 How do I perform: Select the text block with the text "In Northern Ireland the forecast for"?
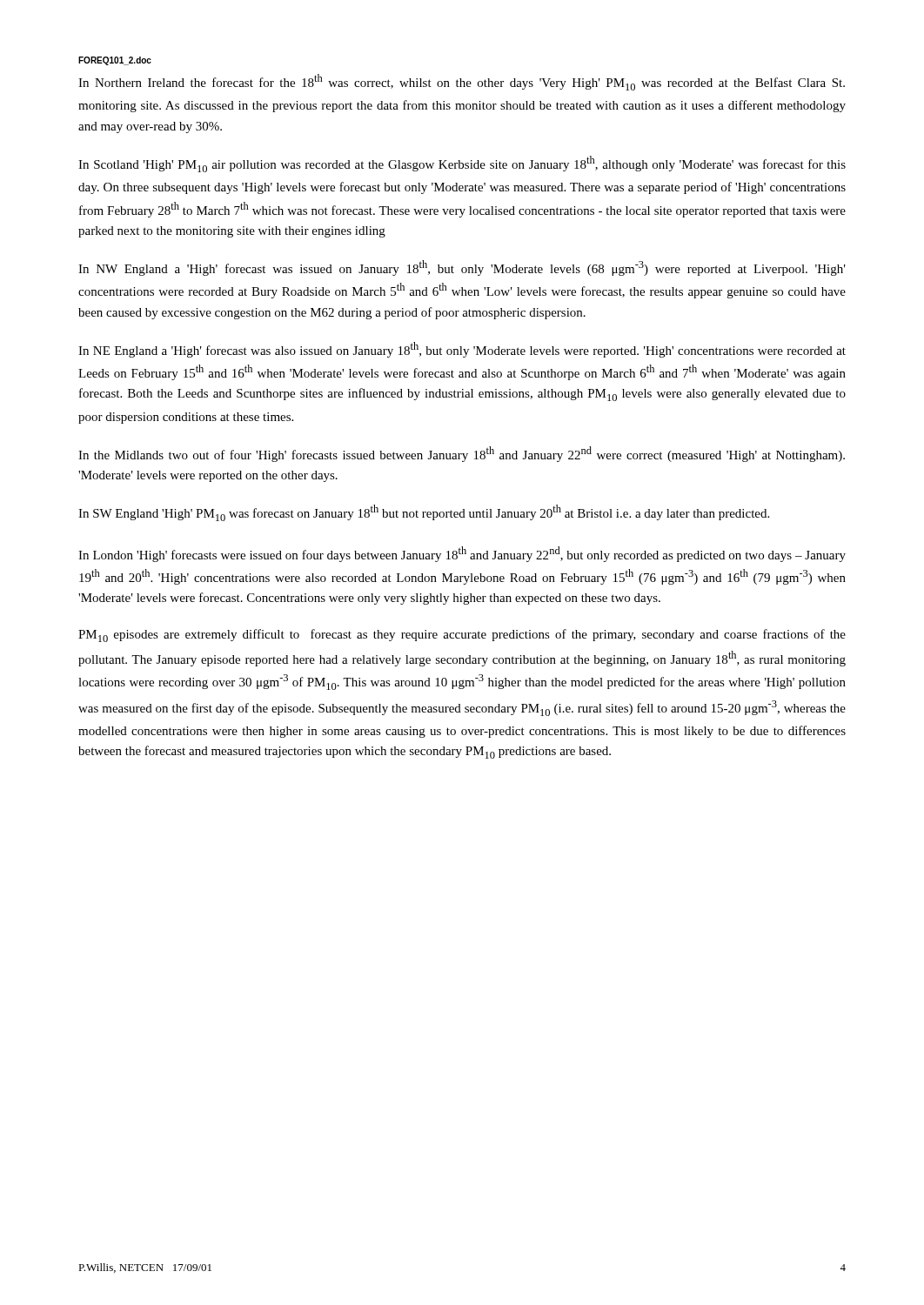coord(462,103)
